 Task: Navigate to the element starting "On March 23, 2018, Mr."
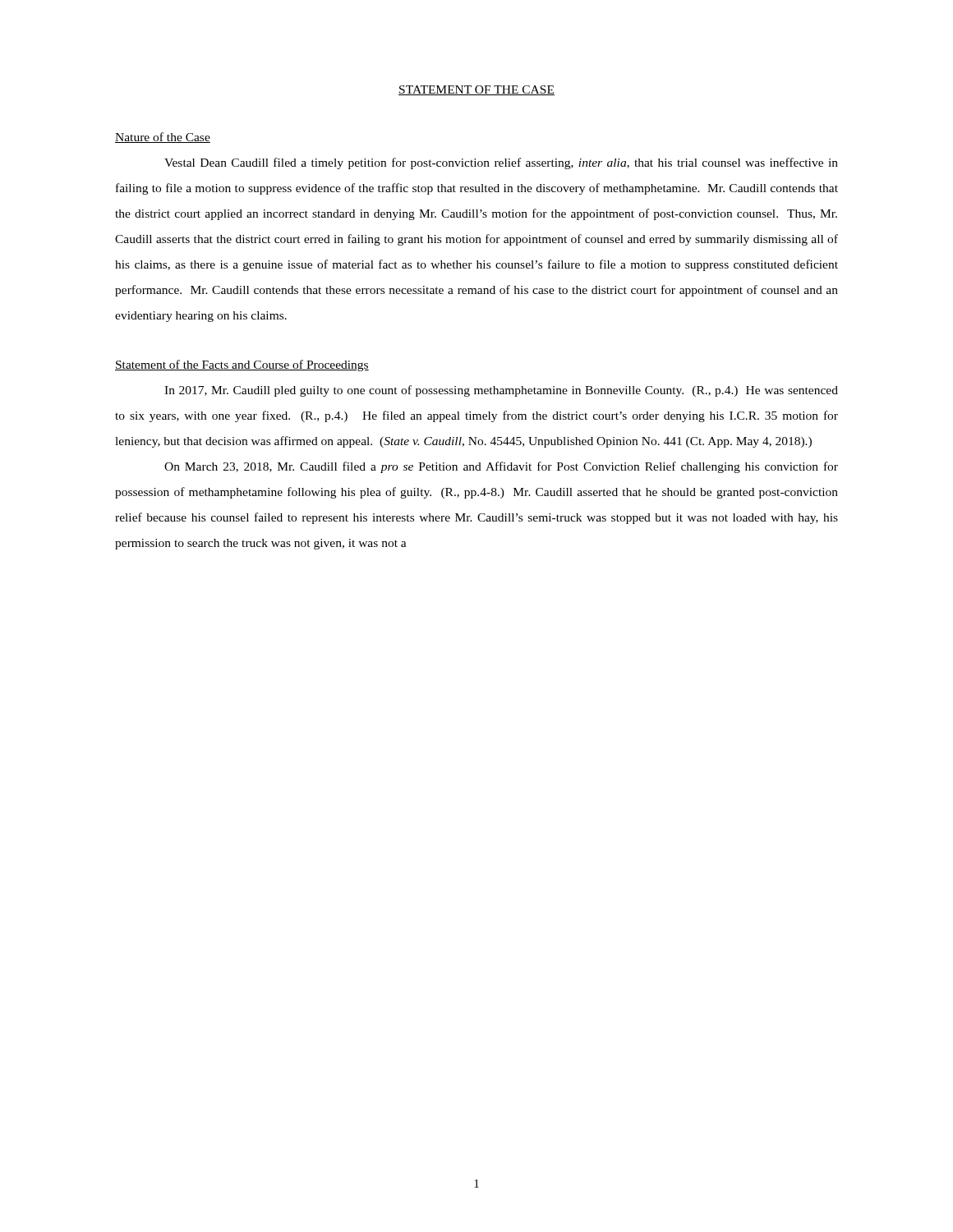476,504
